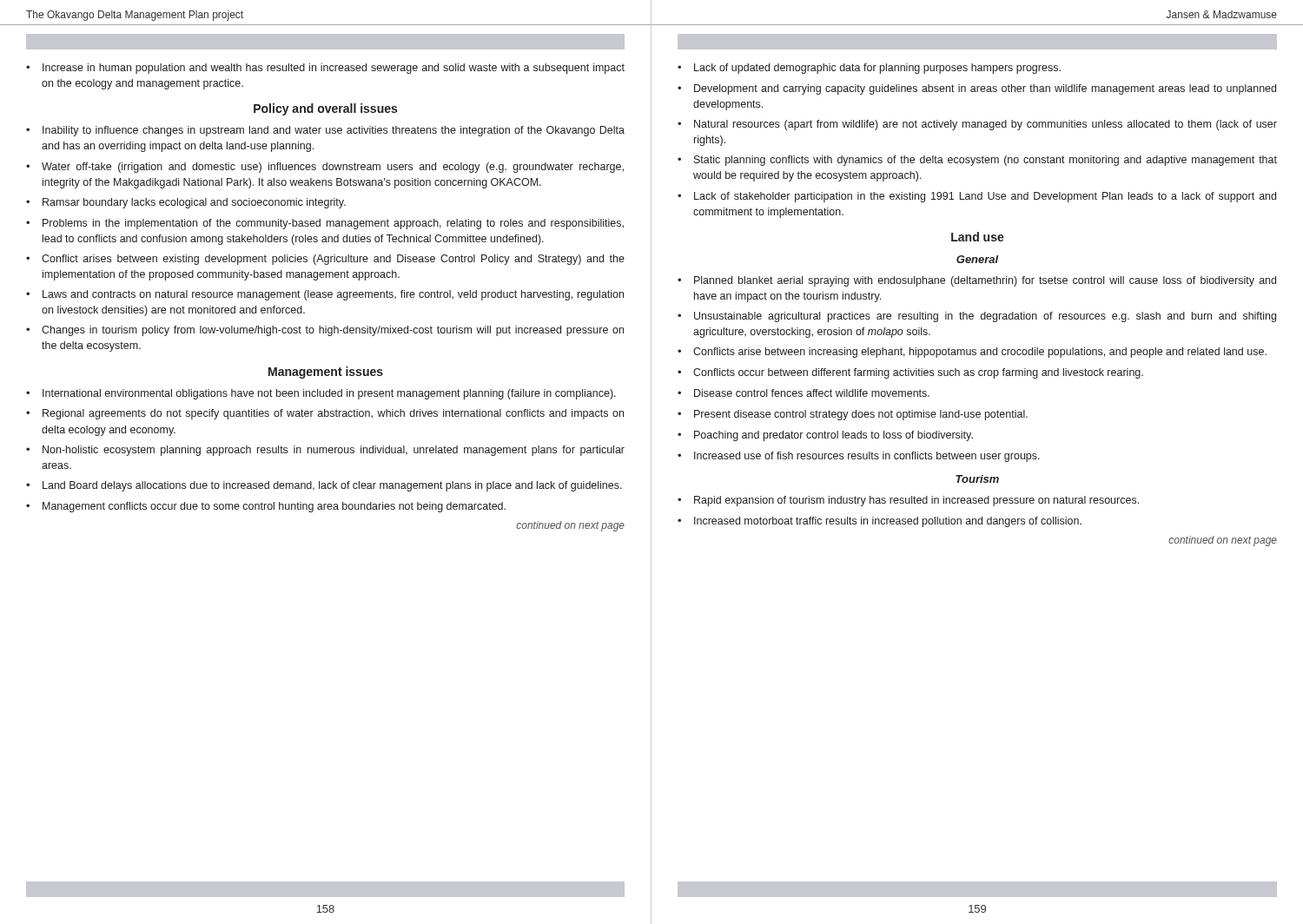1303x924 pixels.
Task: Click on the text starting "• Unsustainable agricultural practices are resulting in the"
Action: click(x=977, y=324)
